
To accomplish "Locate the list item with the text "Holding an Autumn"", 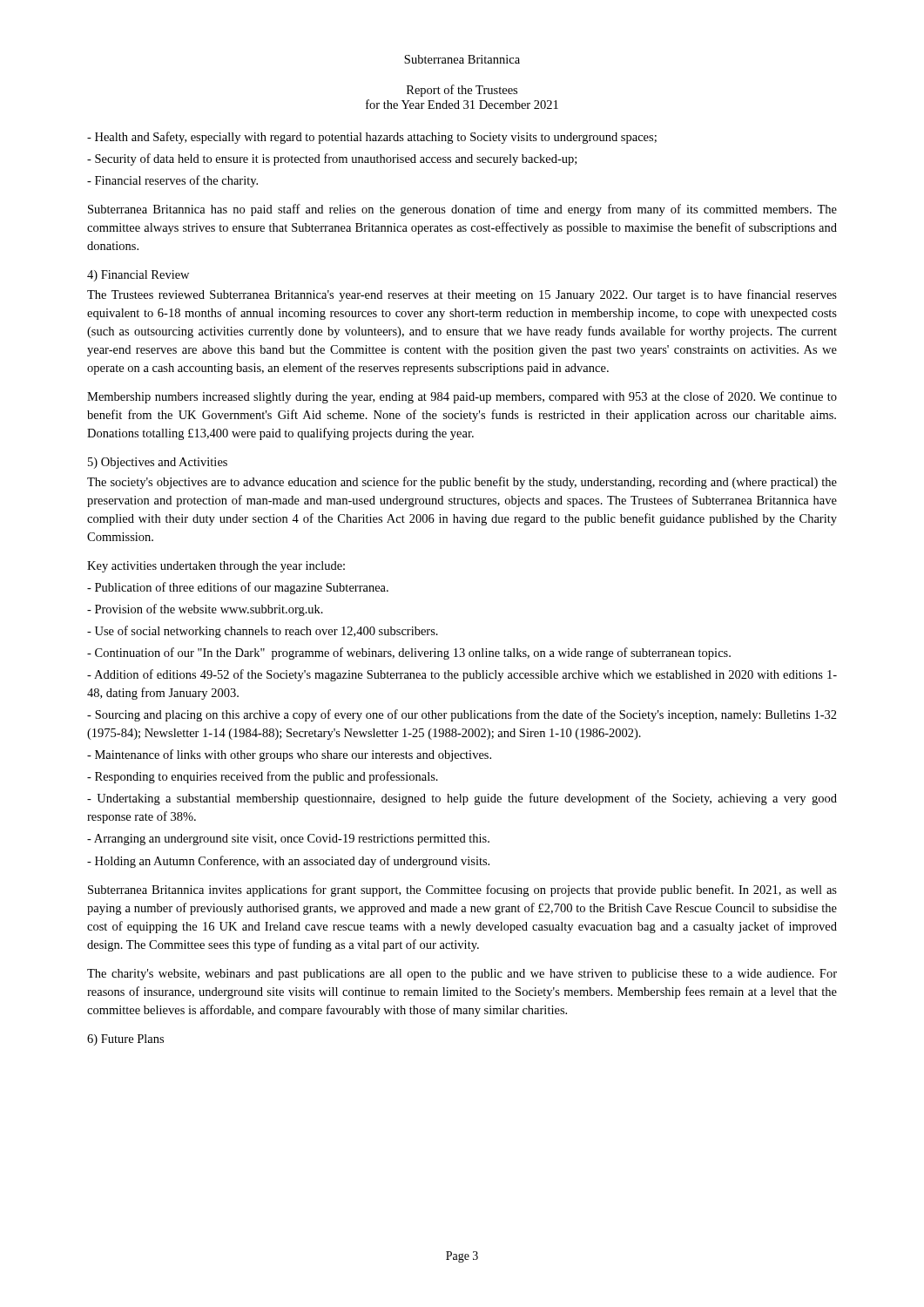I will coord(289,860).
